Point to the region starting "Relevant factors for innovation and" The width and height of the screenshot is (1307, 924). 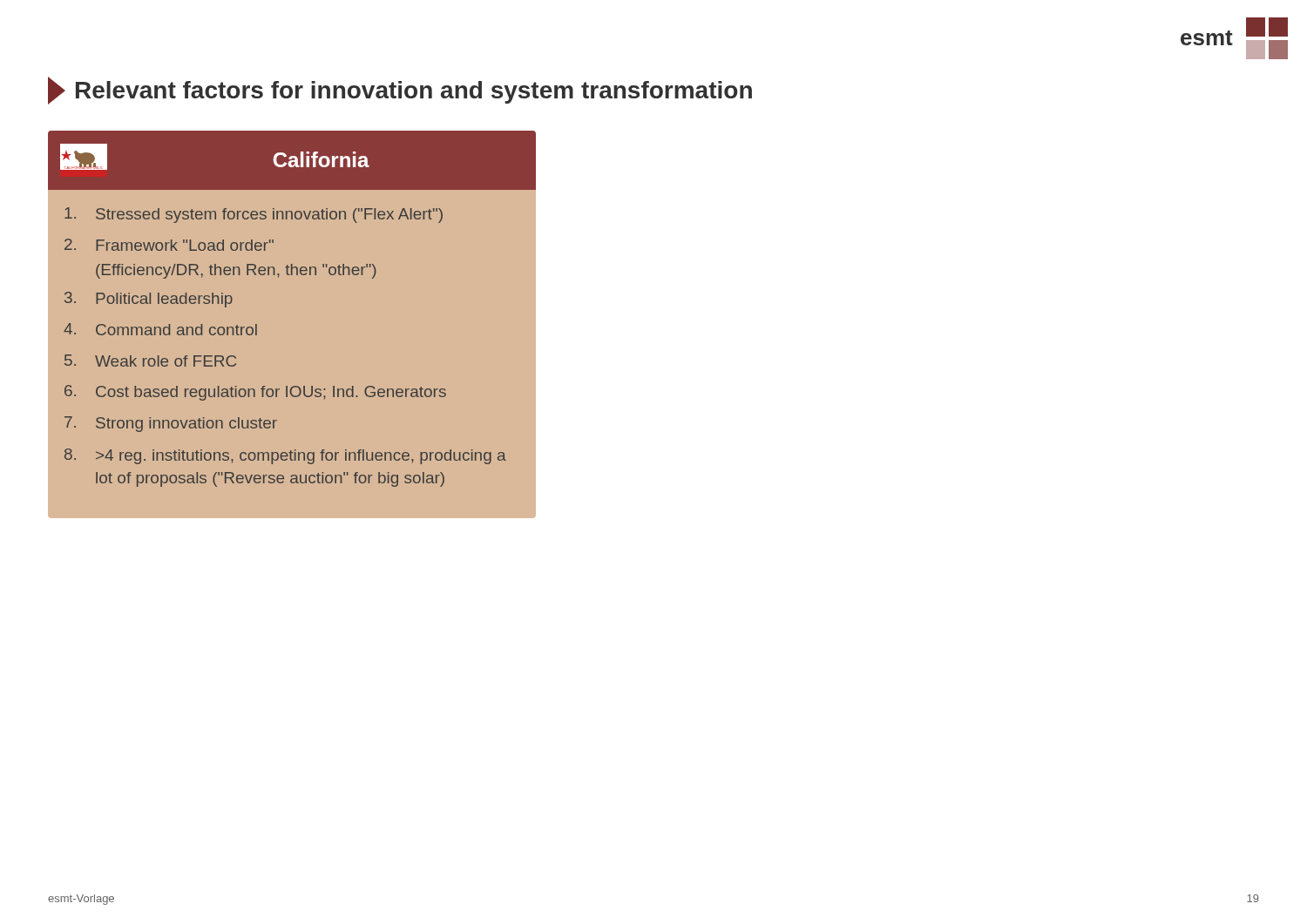[401, 91]
